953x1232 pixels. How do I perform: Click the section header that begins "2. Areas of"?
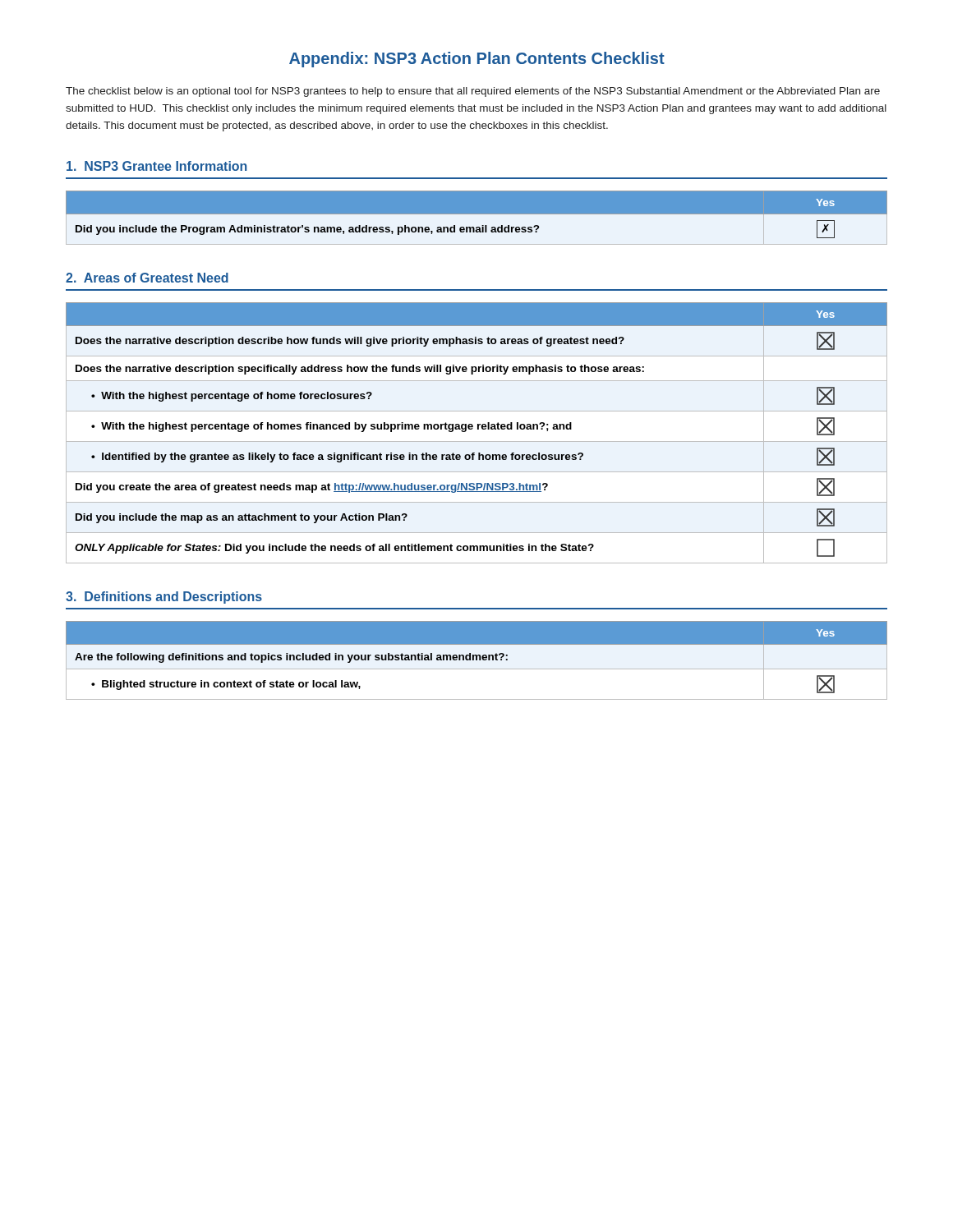click(147, 278)
